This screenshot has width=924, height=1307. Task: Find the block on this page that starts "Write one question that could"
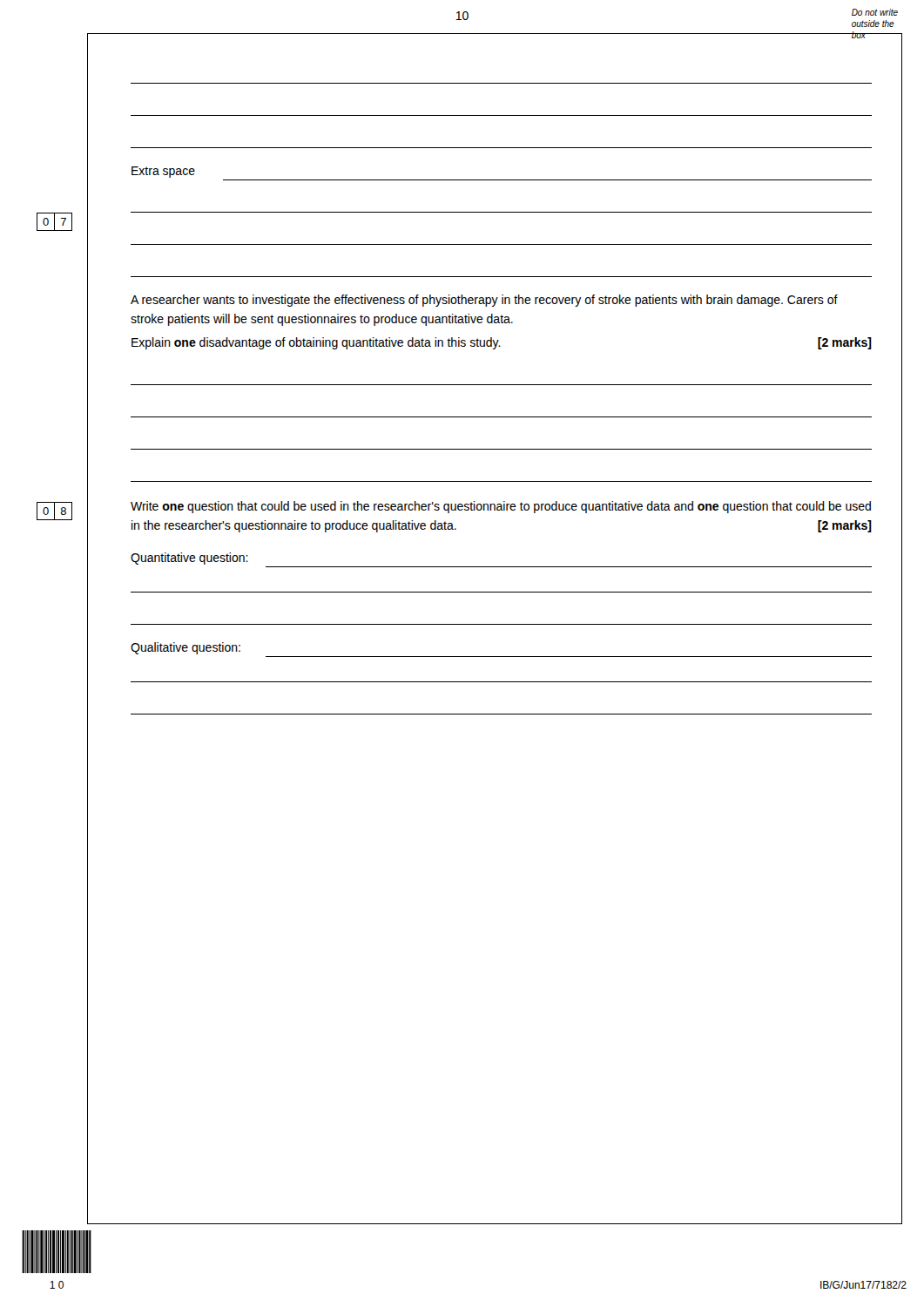click(501, 517)
